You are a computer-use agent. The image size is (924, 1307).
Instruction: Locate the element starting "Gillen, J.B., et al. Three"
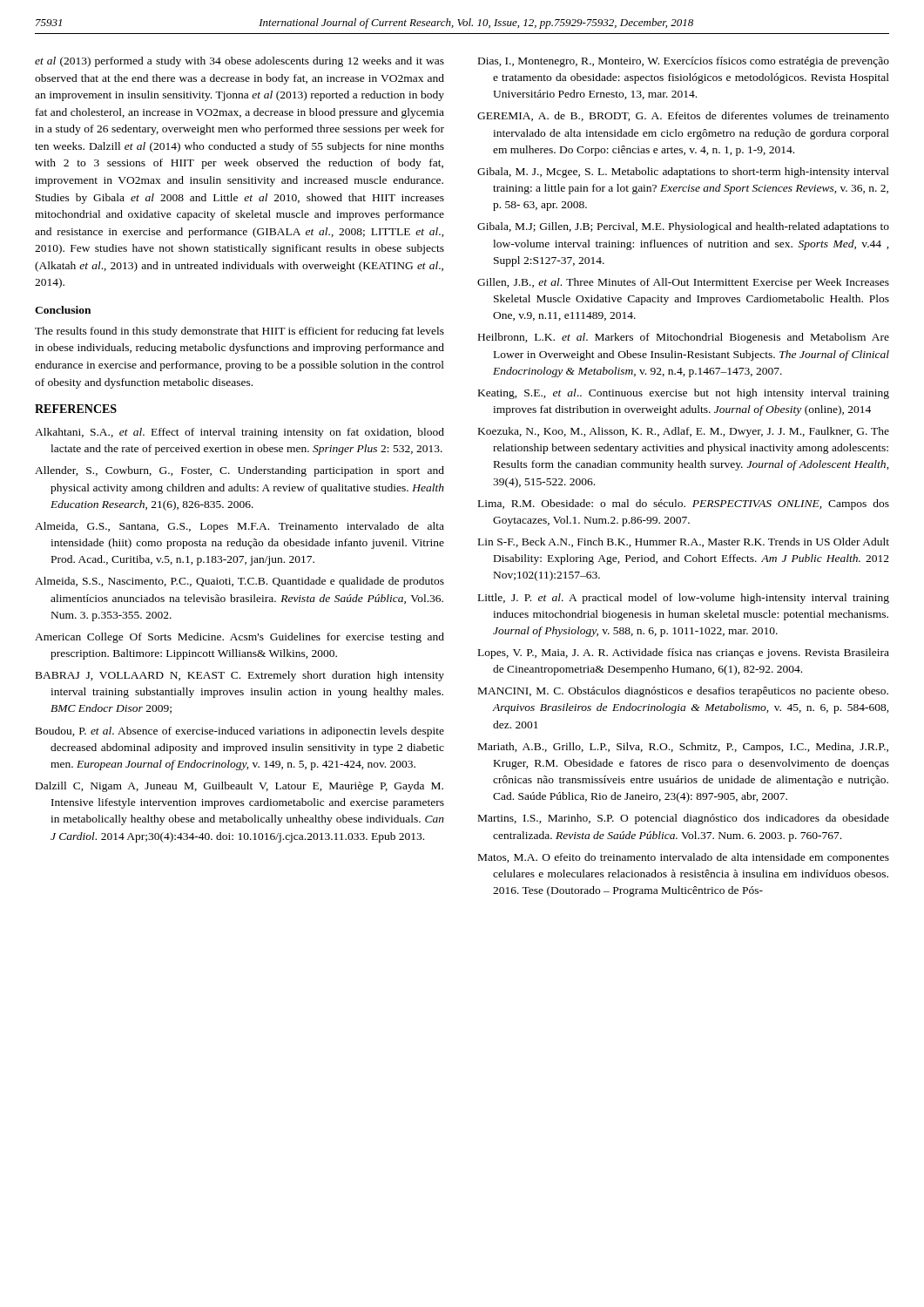(x=683, y=298)
